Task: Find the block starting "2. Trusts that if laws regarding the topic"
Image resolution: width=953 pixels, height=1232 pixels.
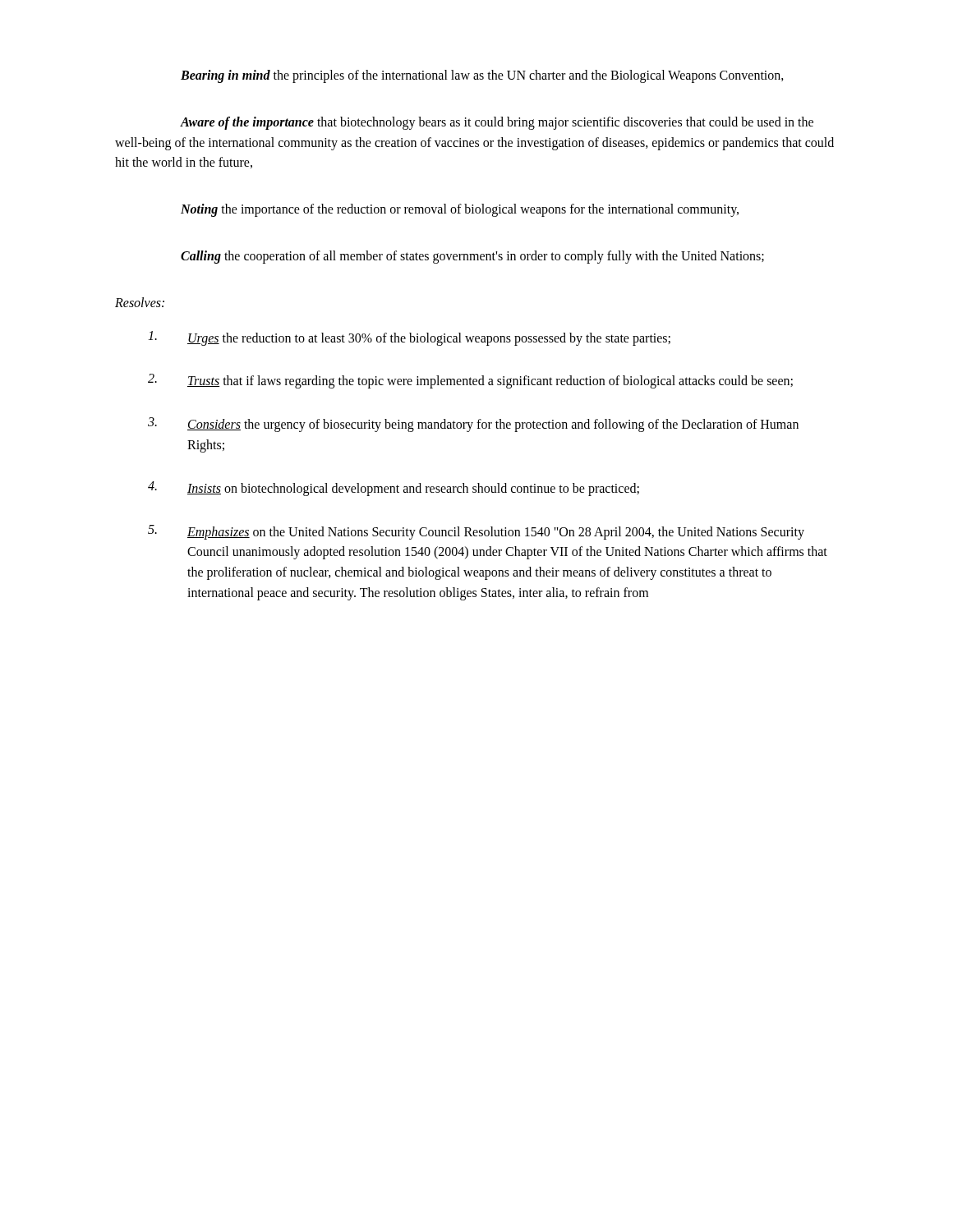Action: (493, 382)
